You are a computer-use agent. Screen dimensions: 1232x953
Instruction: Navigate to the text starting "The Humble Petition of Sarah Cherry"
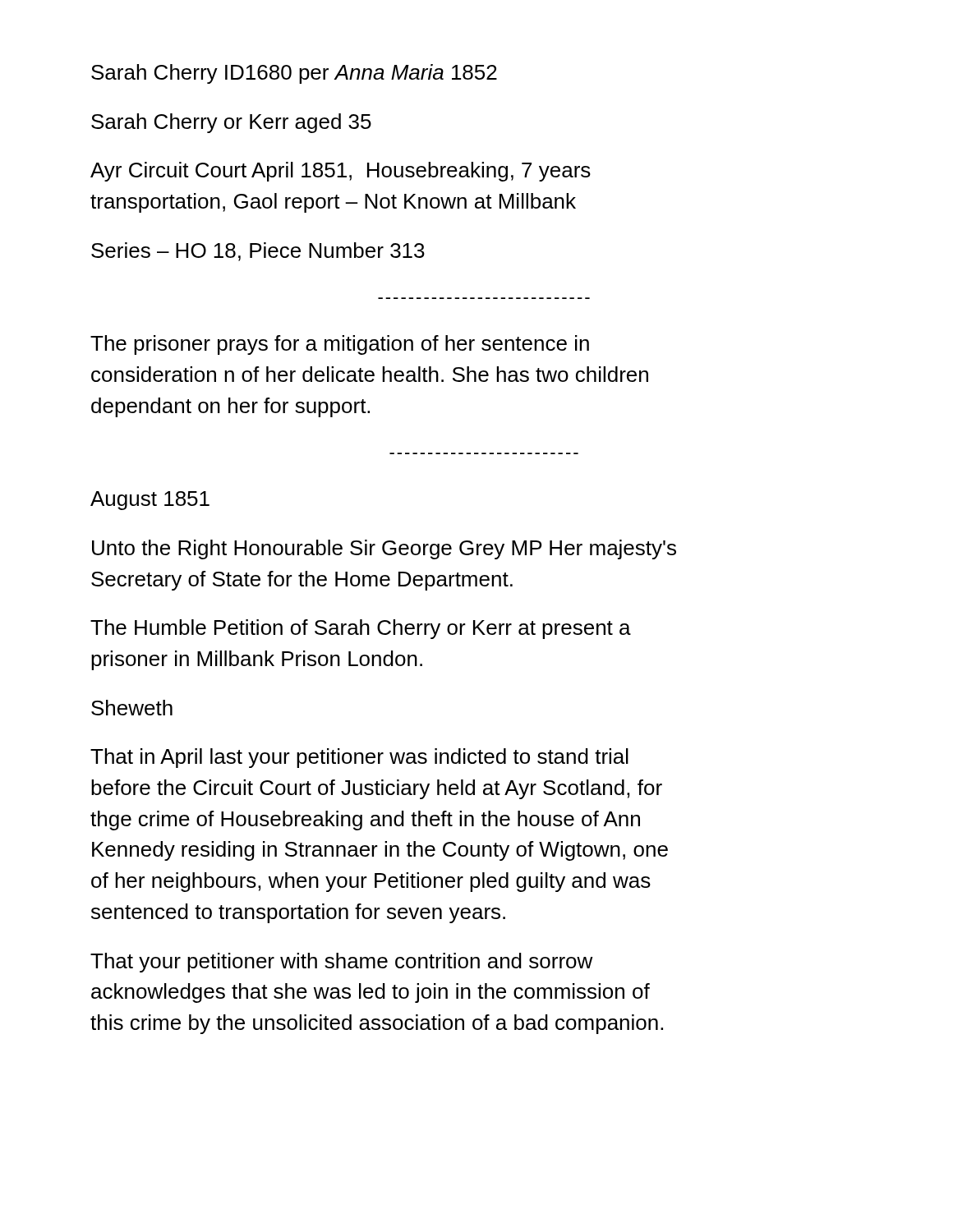click(360, 643)
